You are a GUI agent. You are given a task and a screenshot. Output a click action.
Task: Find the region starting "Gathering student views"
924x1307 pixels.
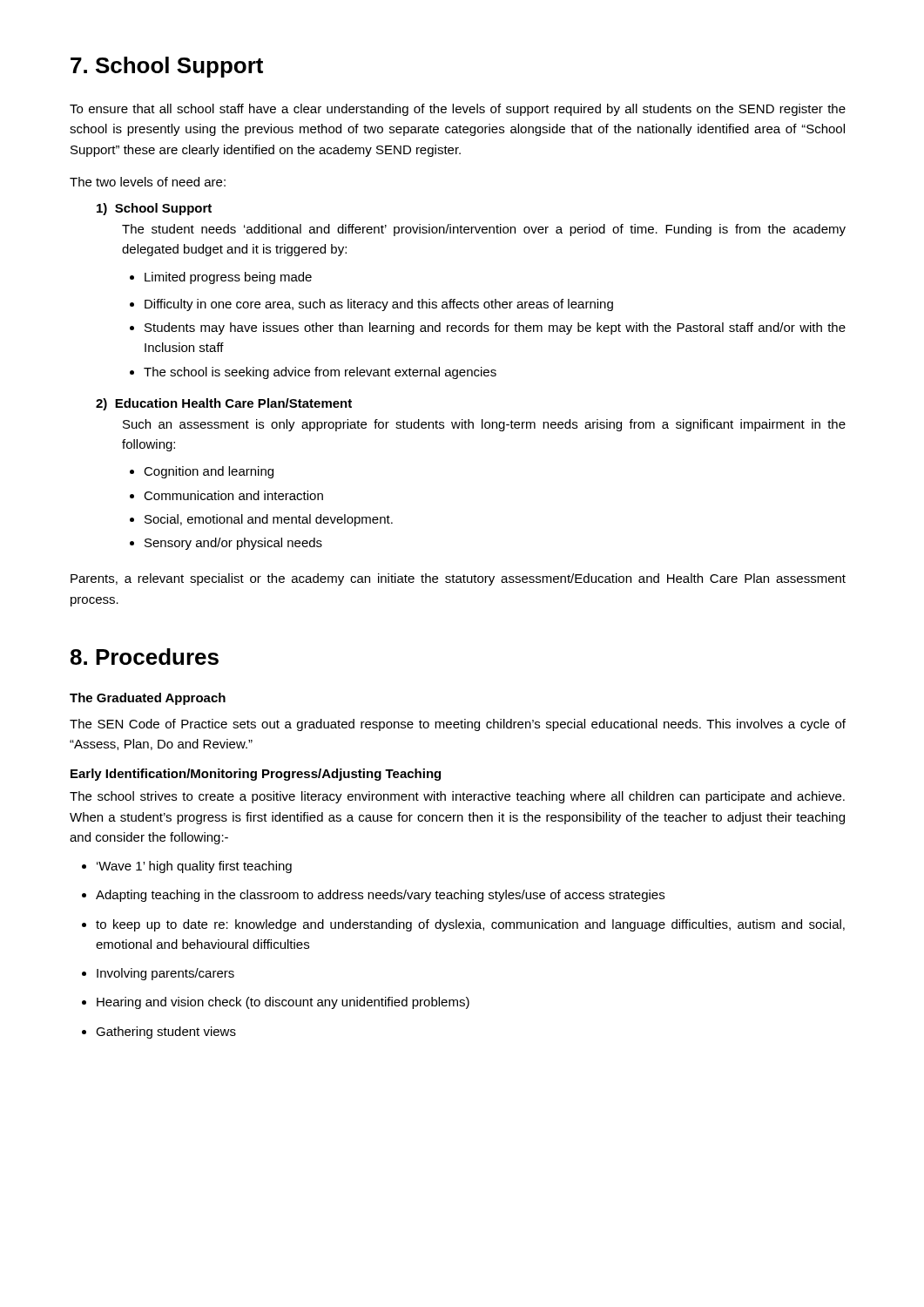point(159,1033)
